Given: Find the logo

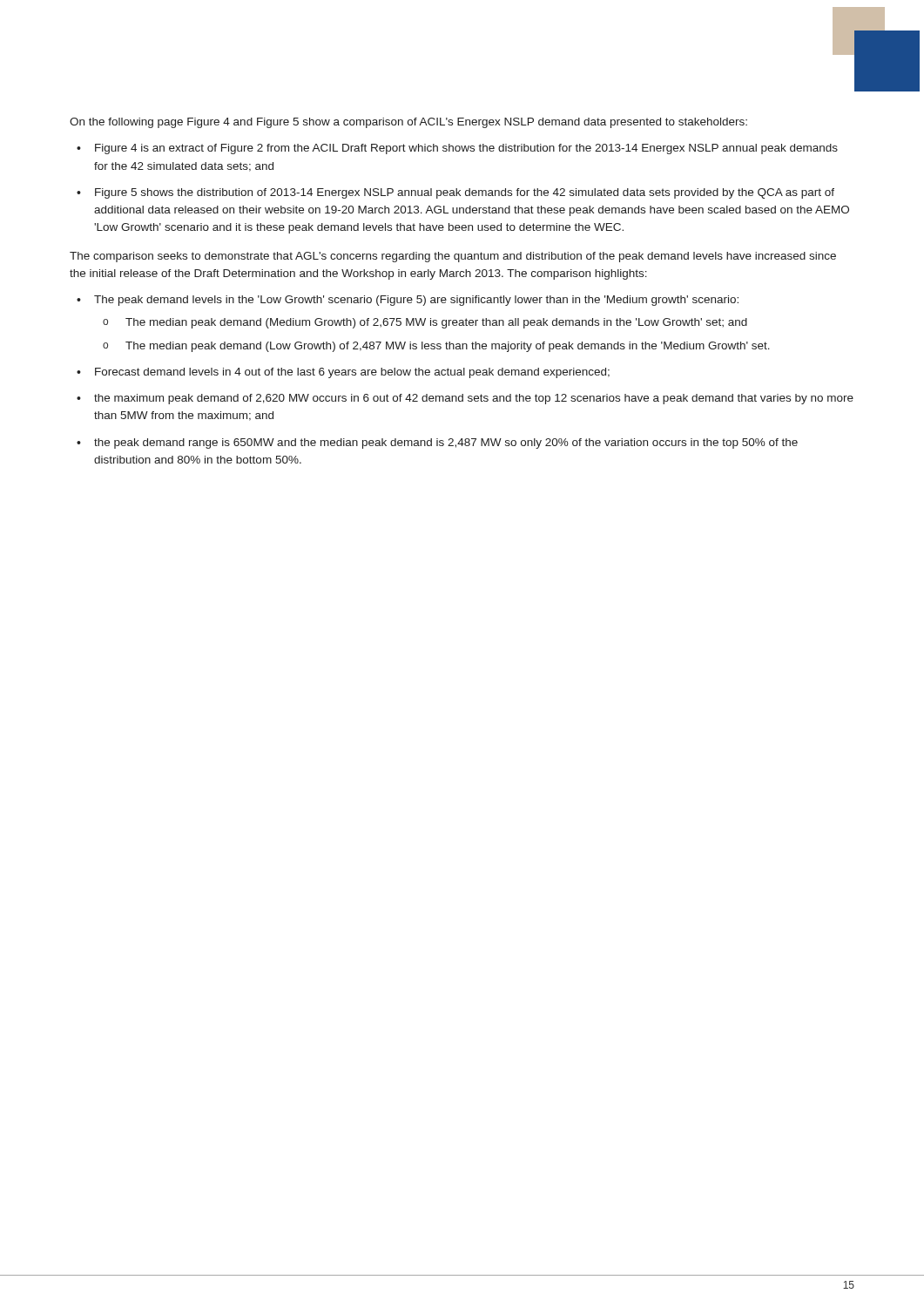Looking at the screenshot, I should pos(863,50).
